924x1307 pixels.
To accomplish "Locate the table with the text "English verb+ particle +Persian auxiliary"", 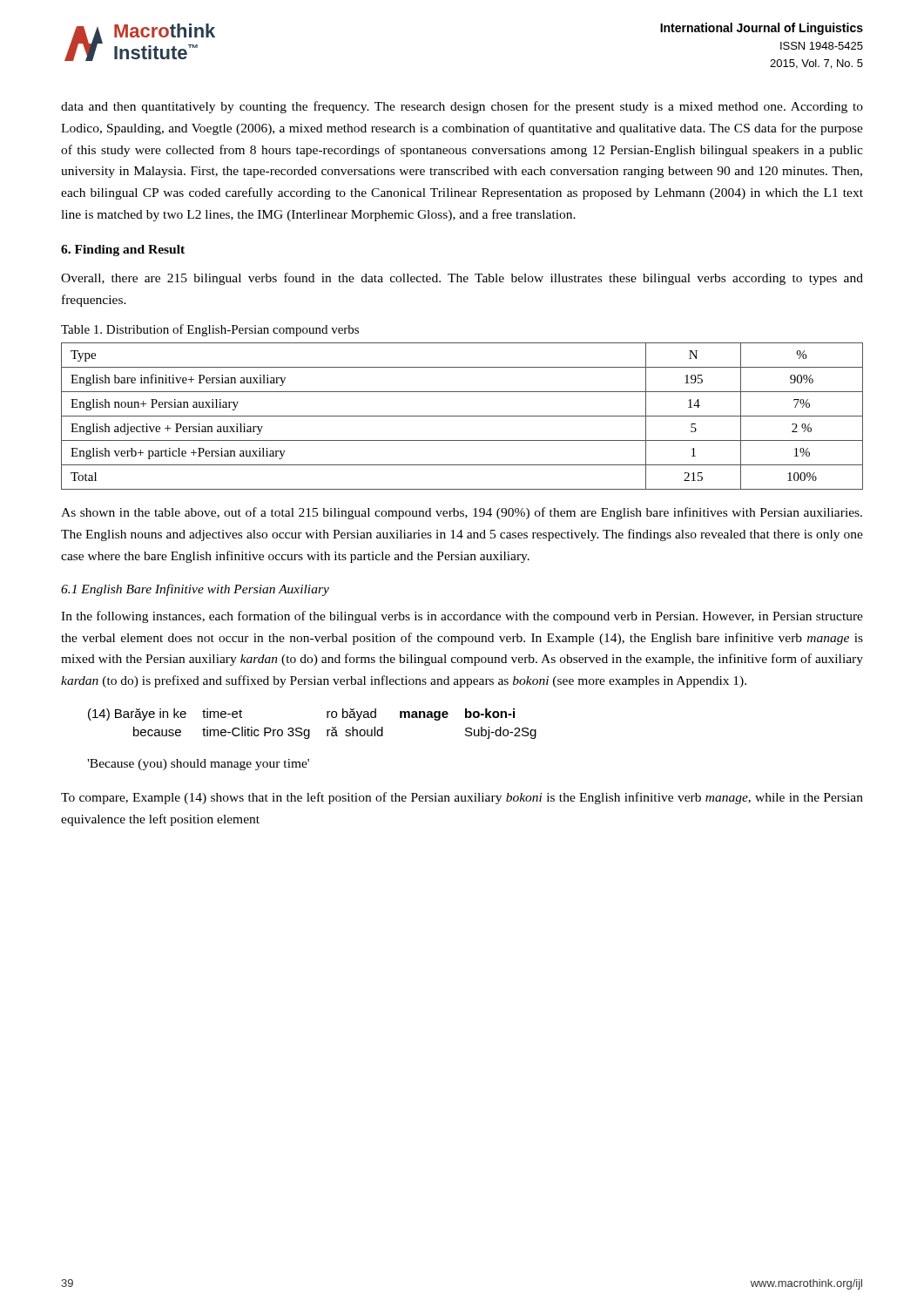I will coord(462,416).
